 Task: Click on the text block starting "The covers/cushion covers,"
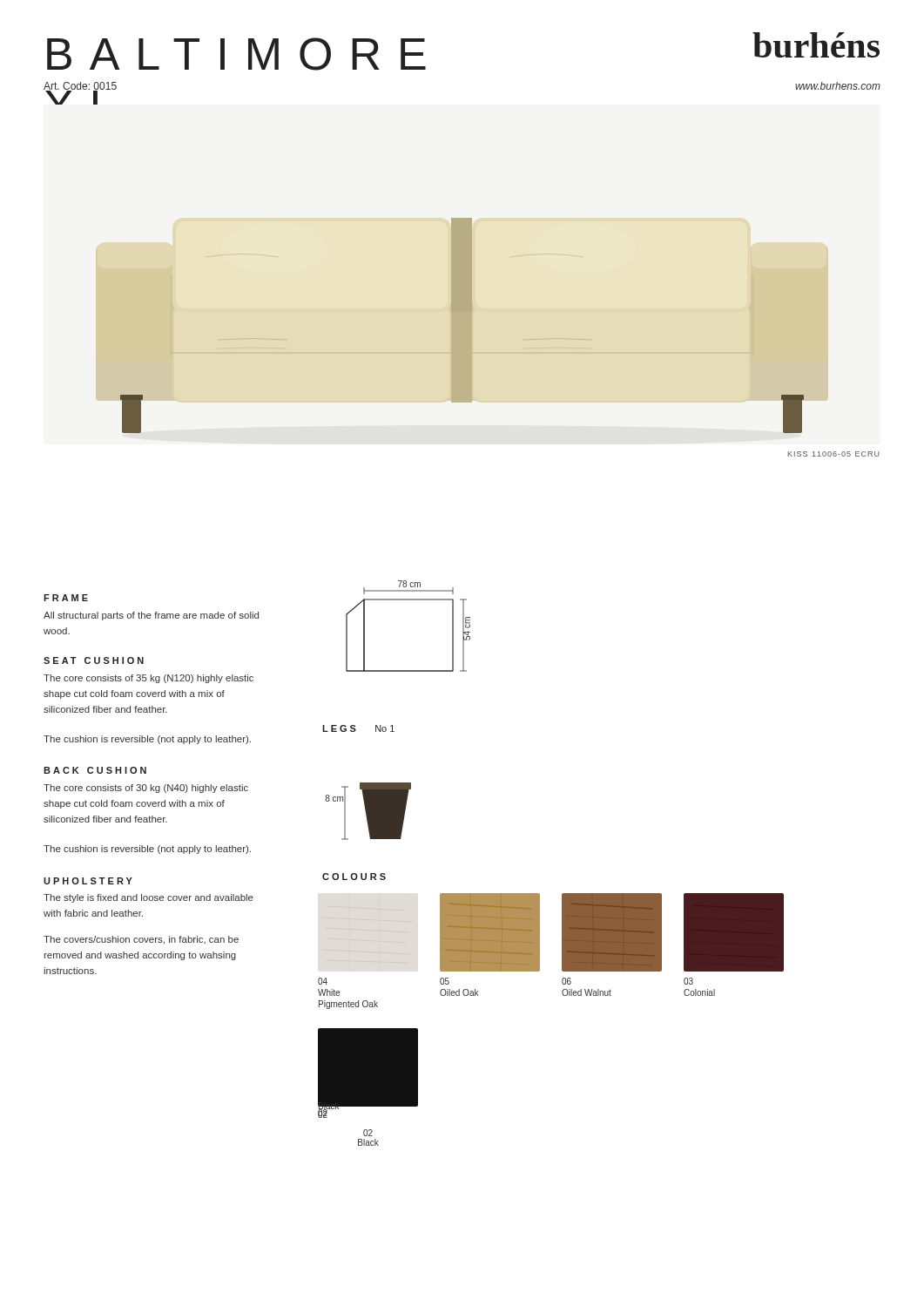(x=141, y=955)
